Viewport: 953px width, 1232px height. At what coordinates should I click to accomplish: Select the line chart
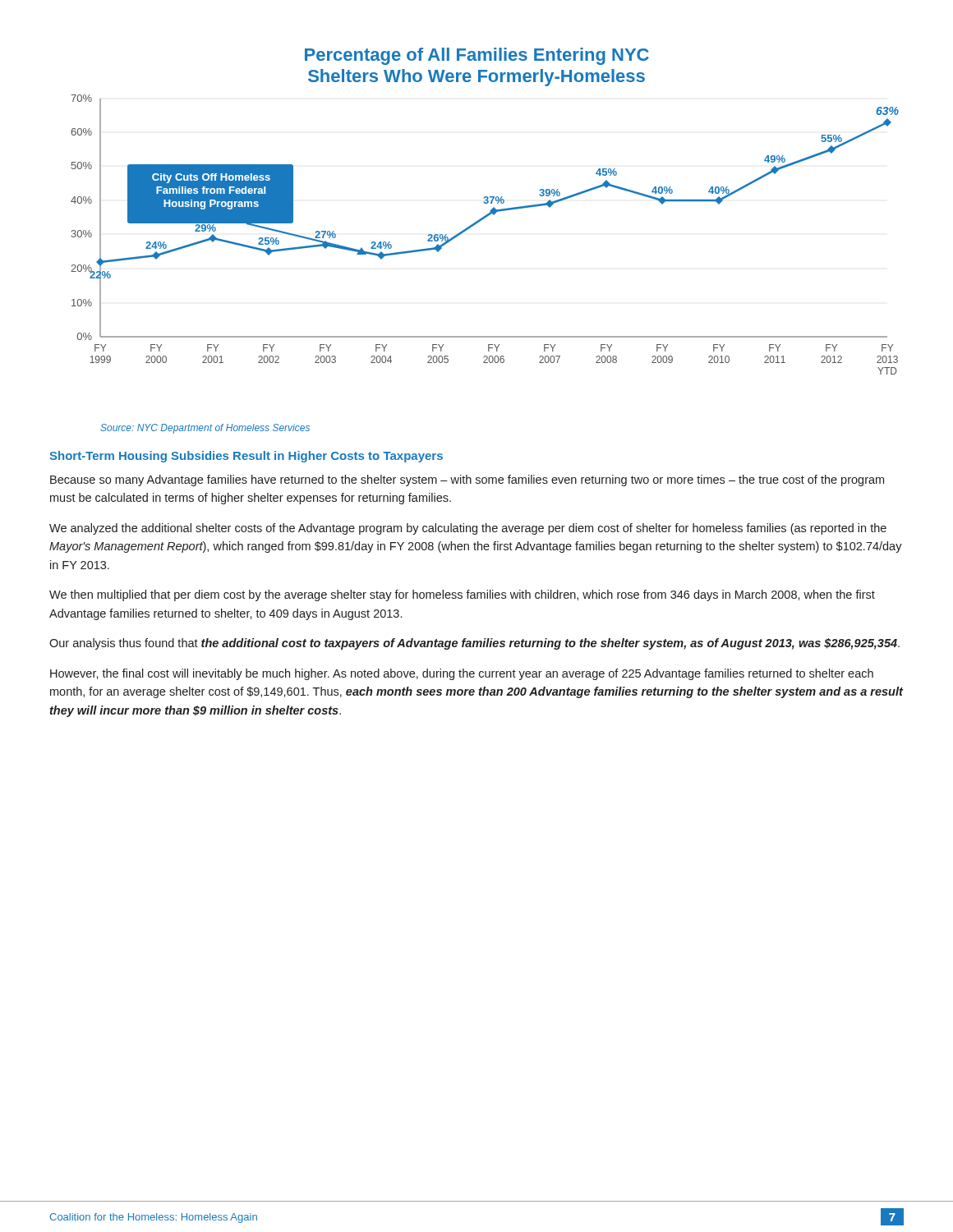(476, 232)
